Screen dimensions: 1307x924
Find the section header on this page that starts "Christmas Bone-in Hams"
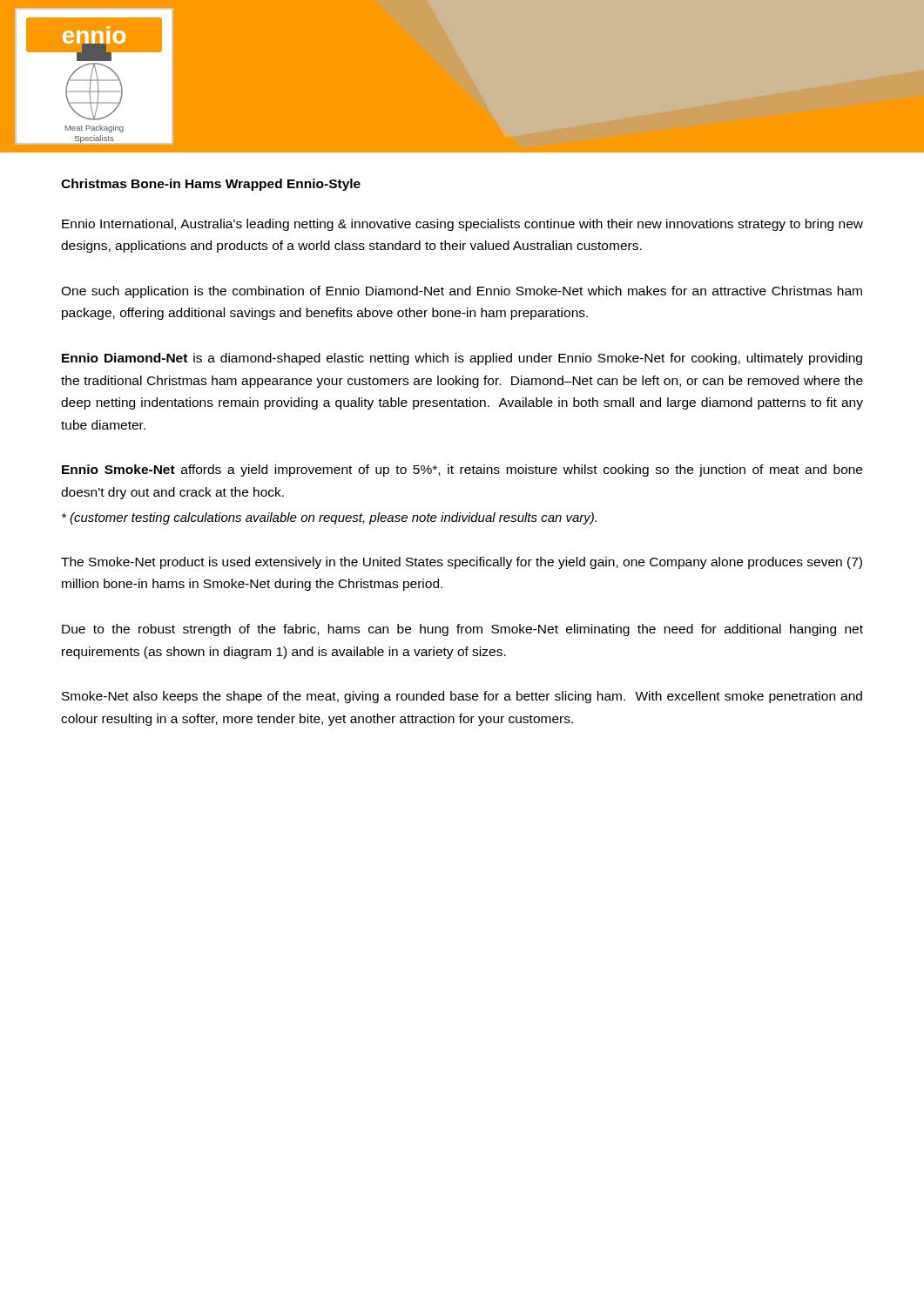(211, 183)
